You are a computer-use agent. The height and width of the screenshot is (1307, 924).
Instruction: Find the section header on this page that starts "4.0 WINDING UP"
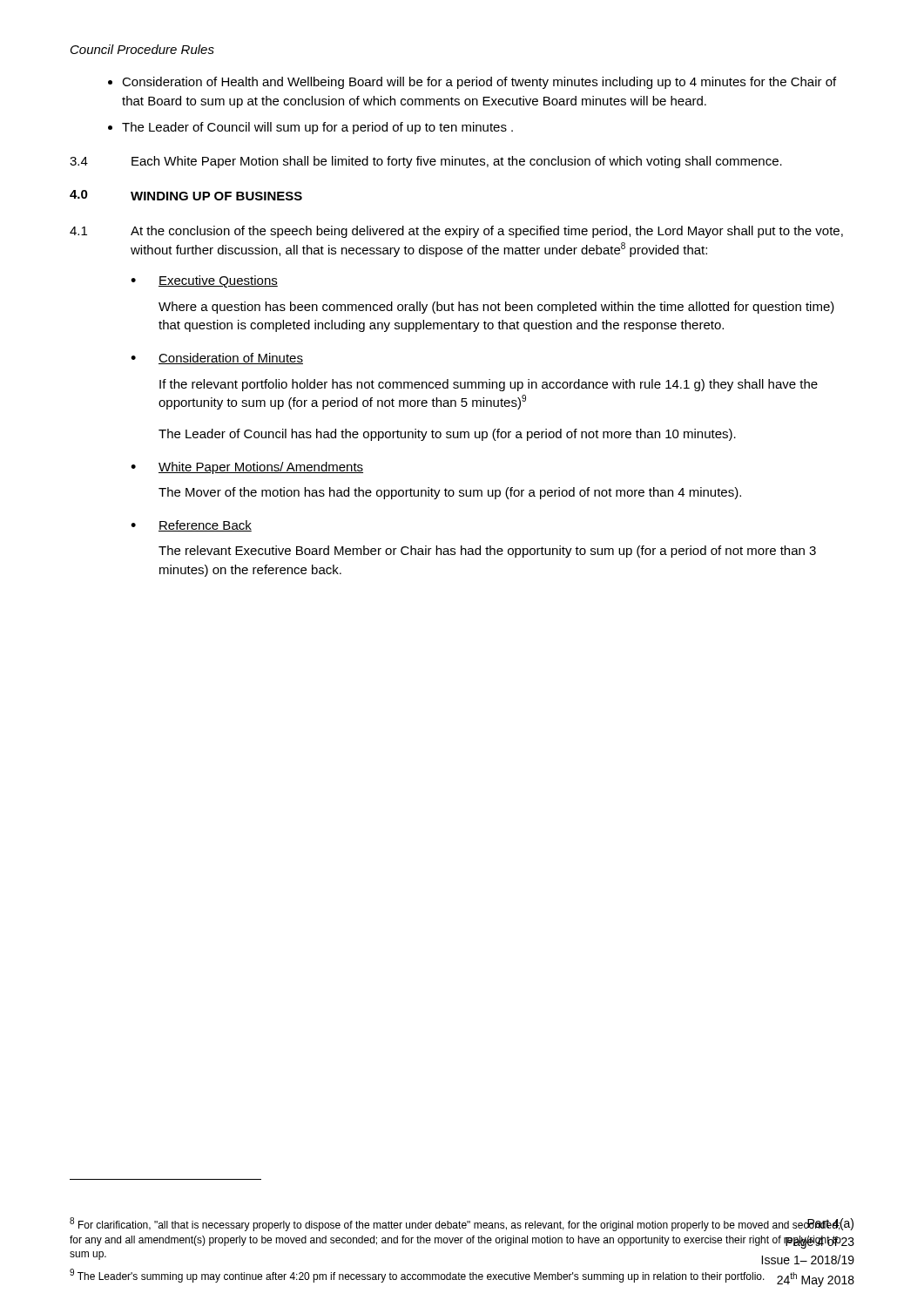coord(186,195)
